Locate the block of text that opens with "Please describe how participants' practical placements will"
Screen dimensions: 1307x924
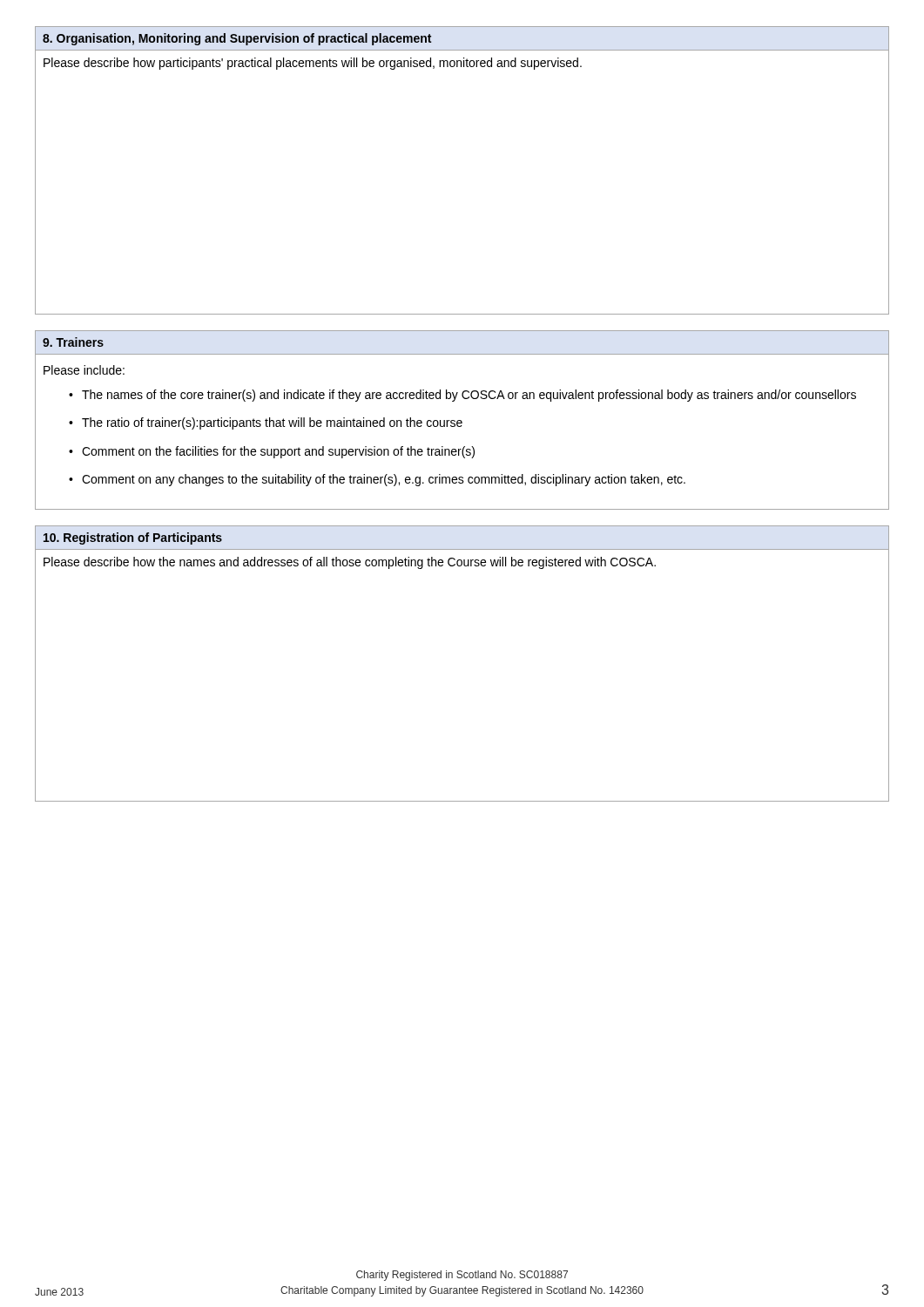tap(313, 63)
